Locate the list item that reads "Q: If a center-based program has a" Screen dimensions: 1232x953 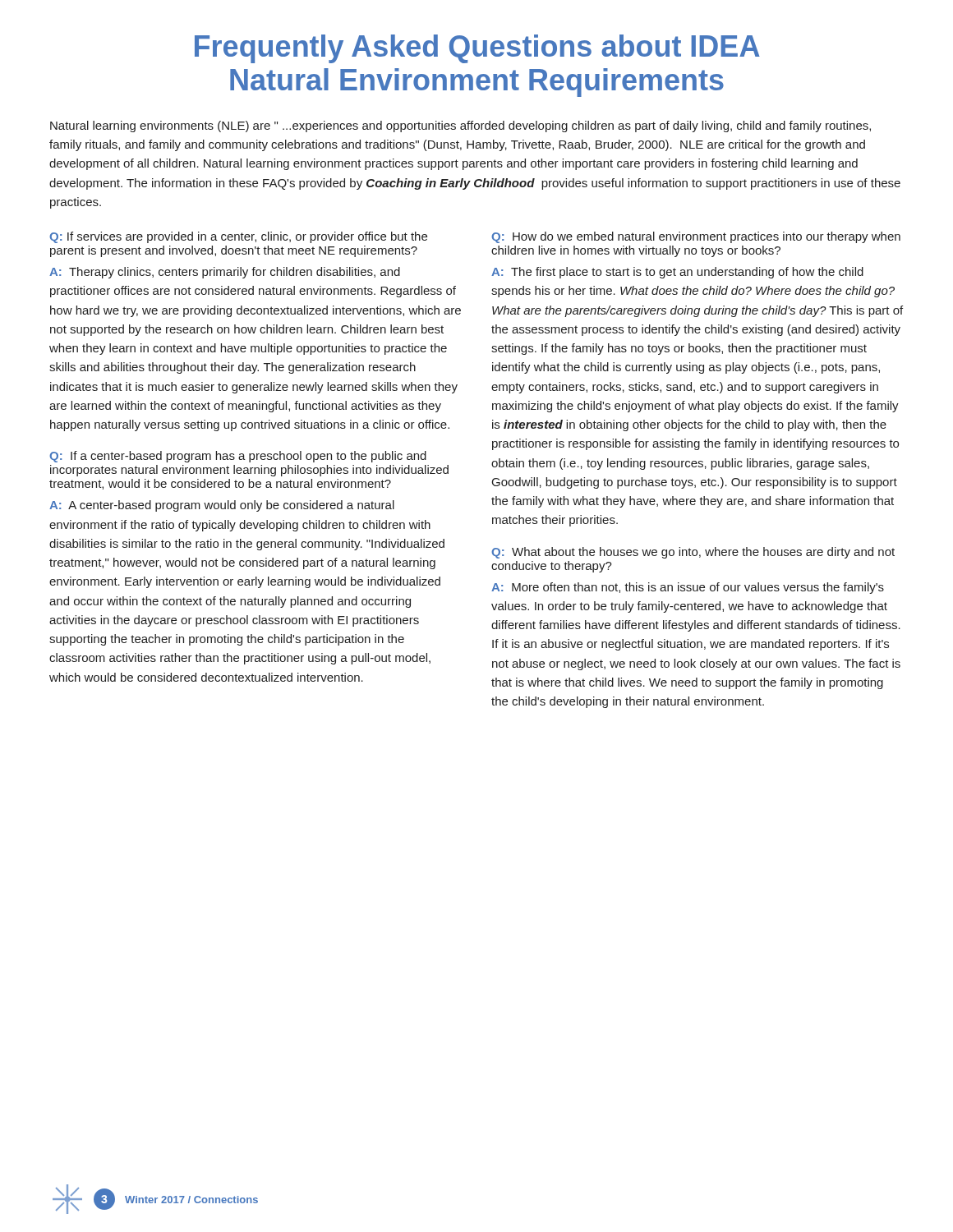[249, 470]
